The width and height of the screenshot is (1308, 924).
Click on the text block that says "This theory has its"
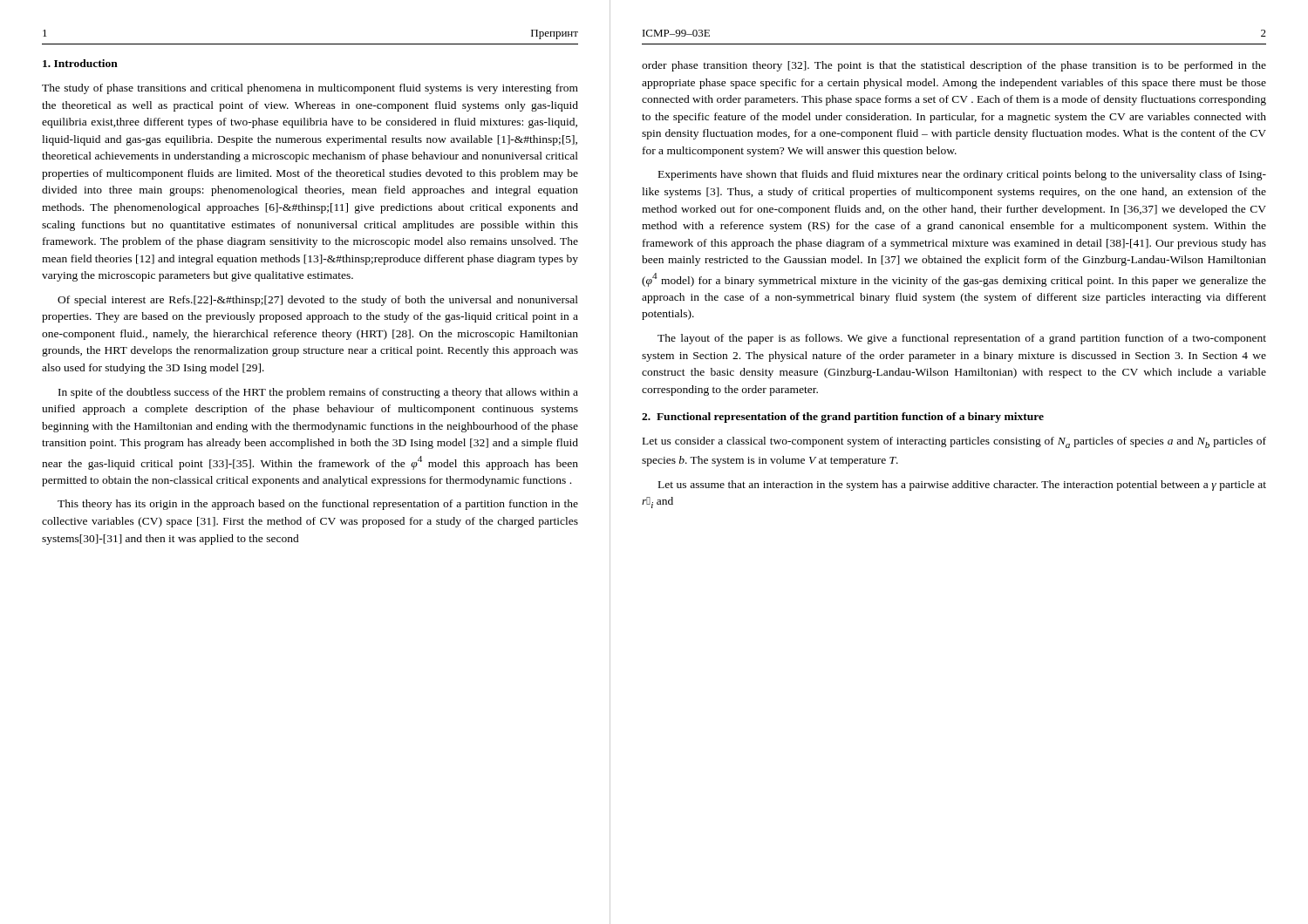310,521
